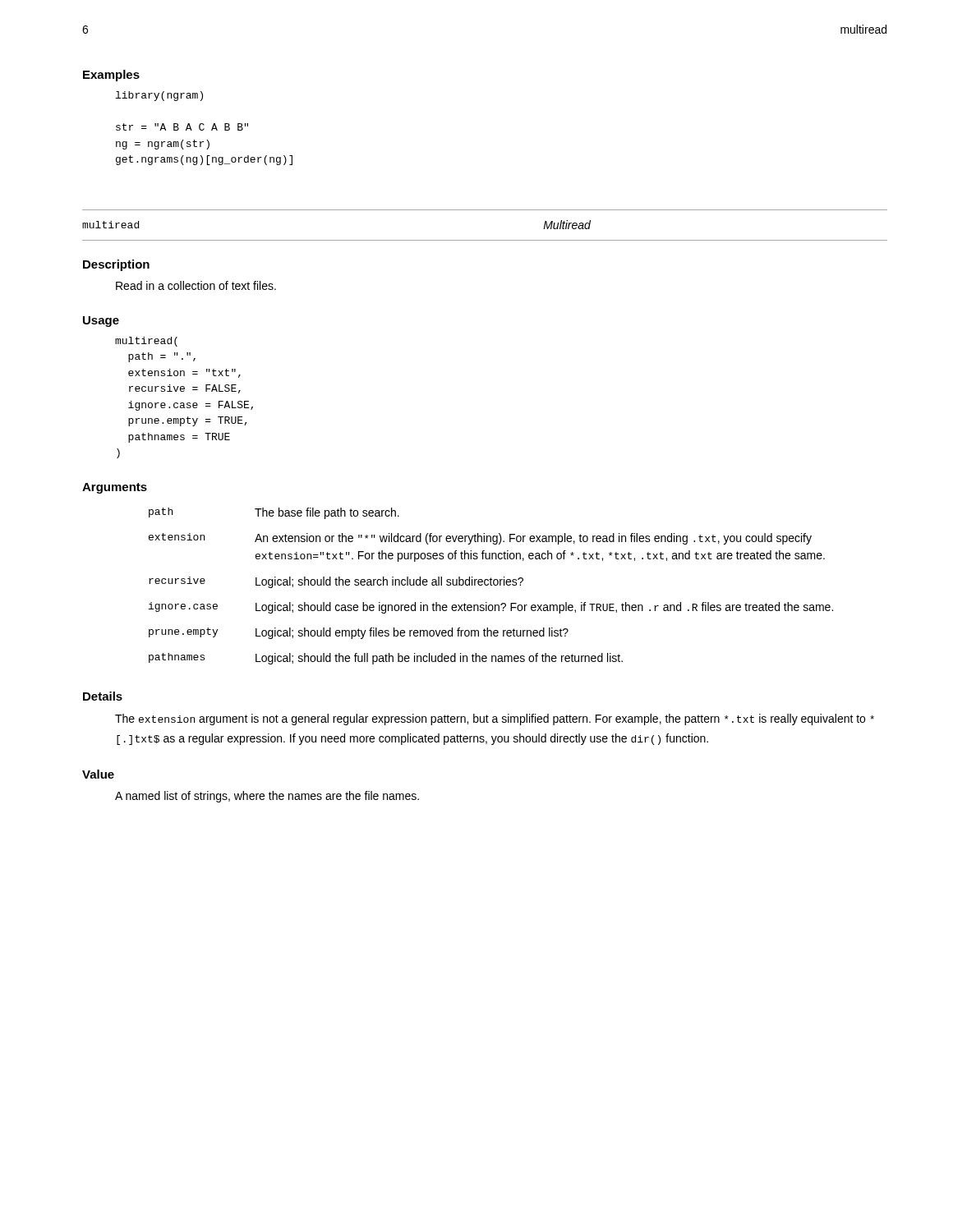Locate the text "multiread Multiread"
Screen dimensions: 1232x953
tap(111, 225)
